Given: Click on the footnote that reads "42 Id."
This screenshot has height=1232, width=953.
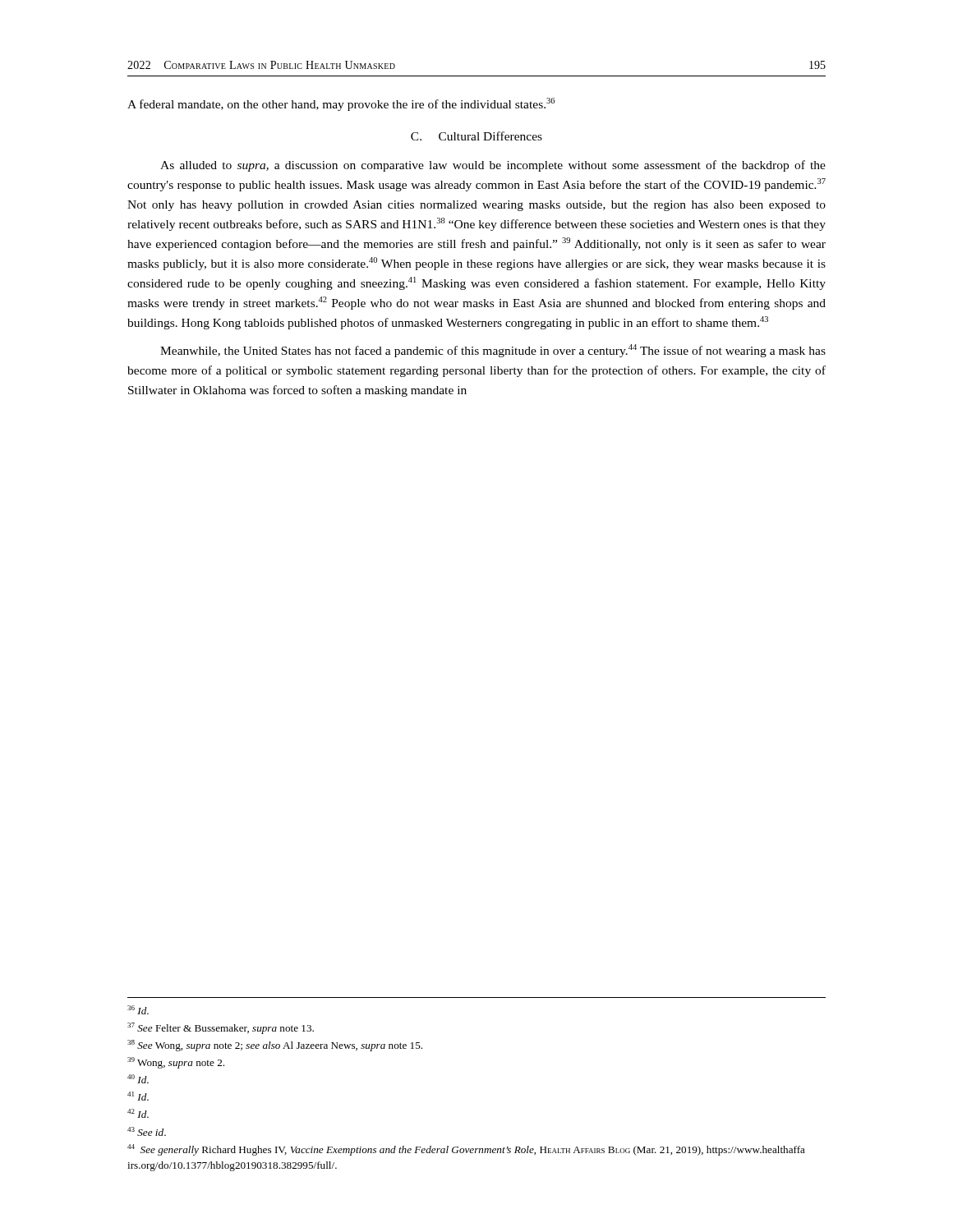Looking at the screenshot, I should [138, 1113].
